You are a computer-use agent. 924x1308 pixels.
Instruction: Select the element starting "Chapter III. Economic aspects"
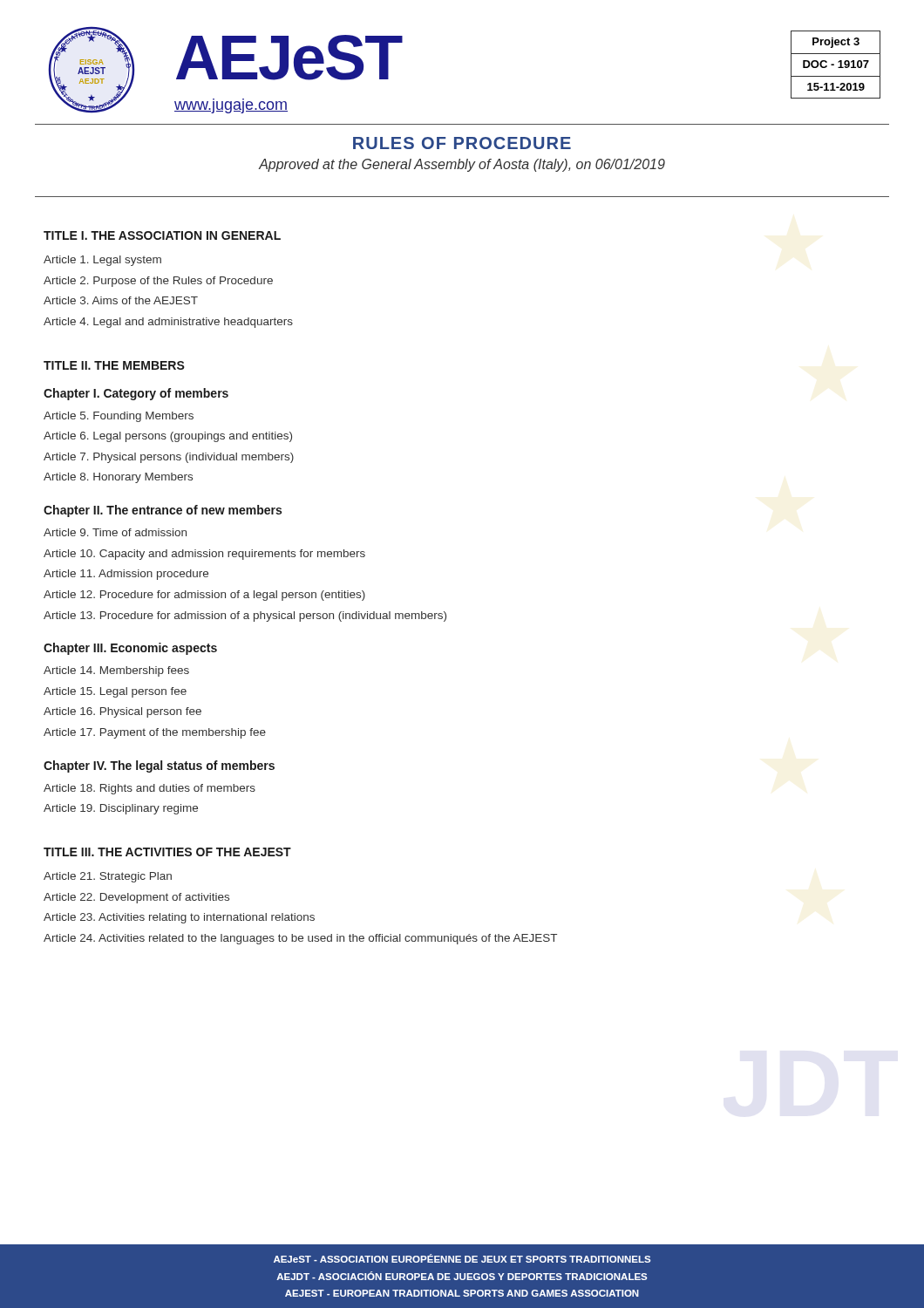(130, 648)
